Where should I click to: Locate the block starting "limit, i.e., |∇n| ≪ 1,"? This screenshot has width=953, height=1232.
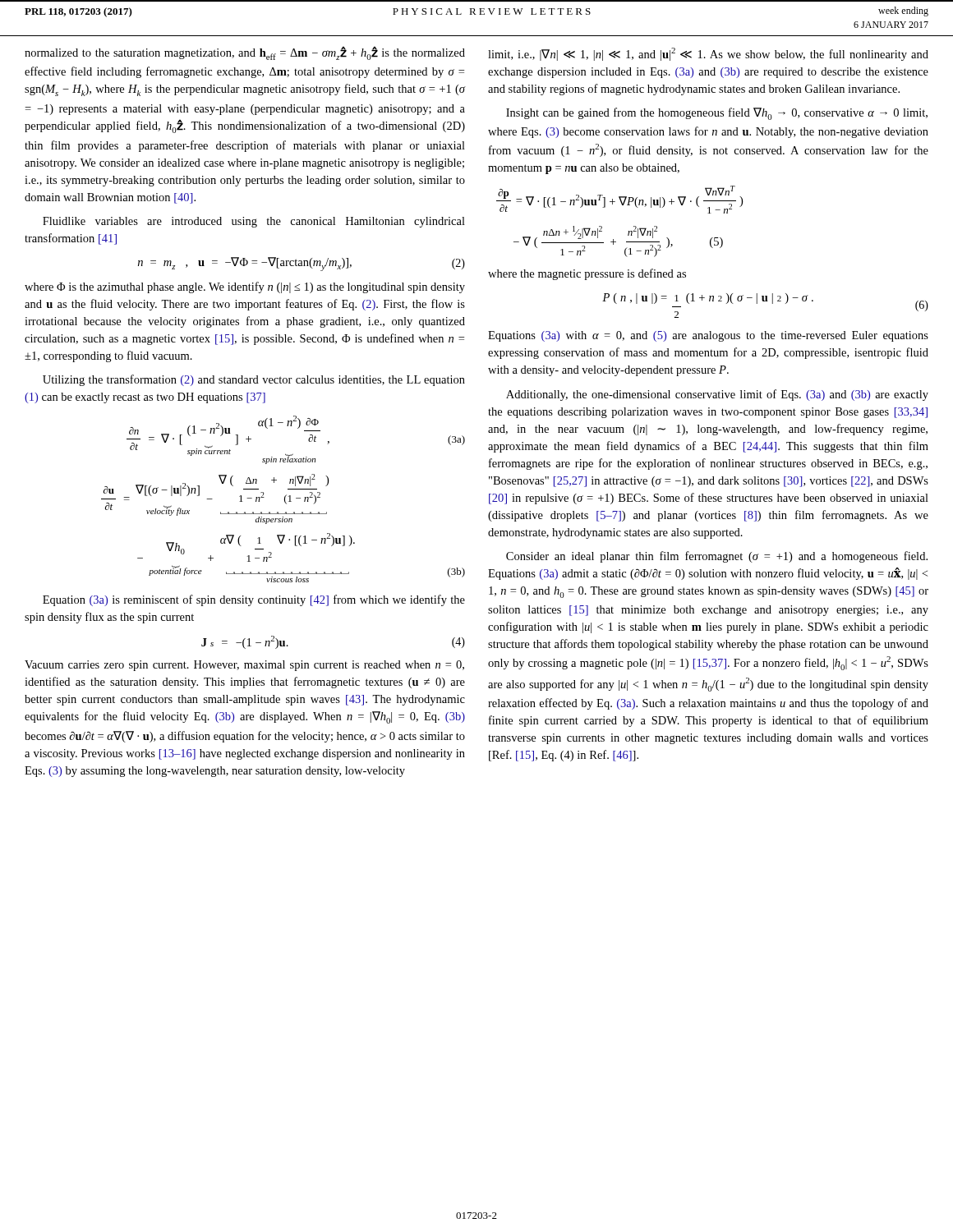tap(708, 71)
